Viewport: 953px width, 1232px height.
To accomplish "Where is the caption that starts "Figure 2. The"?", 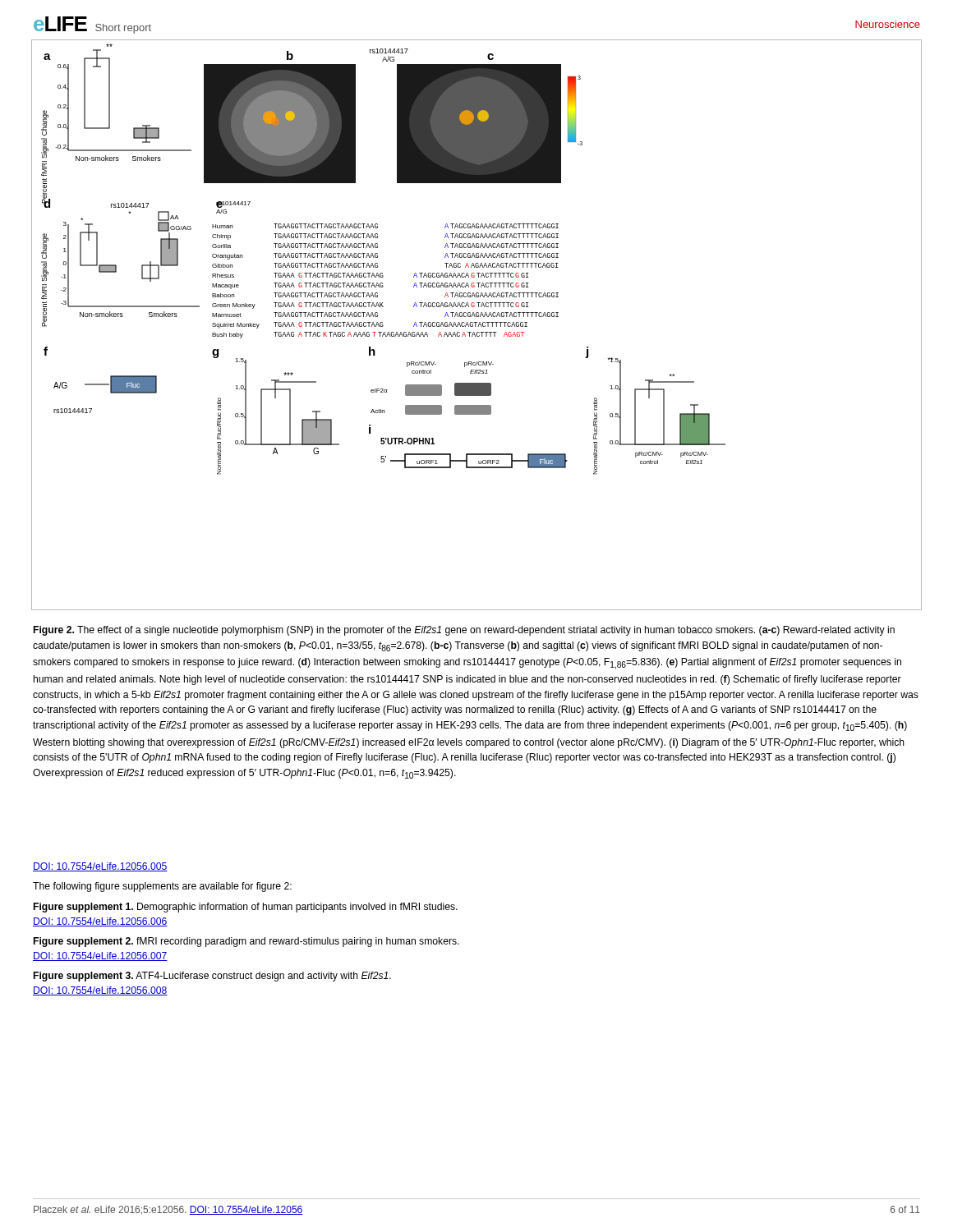I will pos(476,702).
